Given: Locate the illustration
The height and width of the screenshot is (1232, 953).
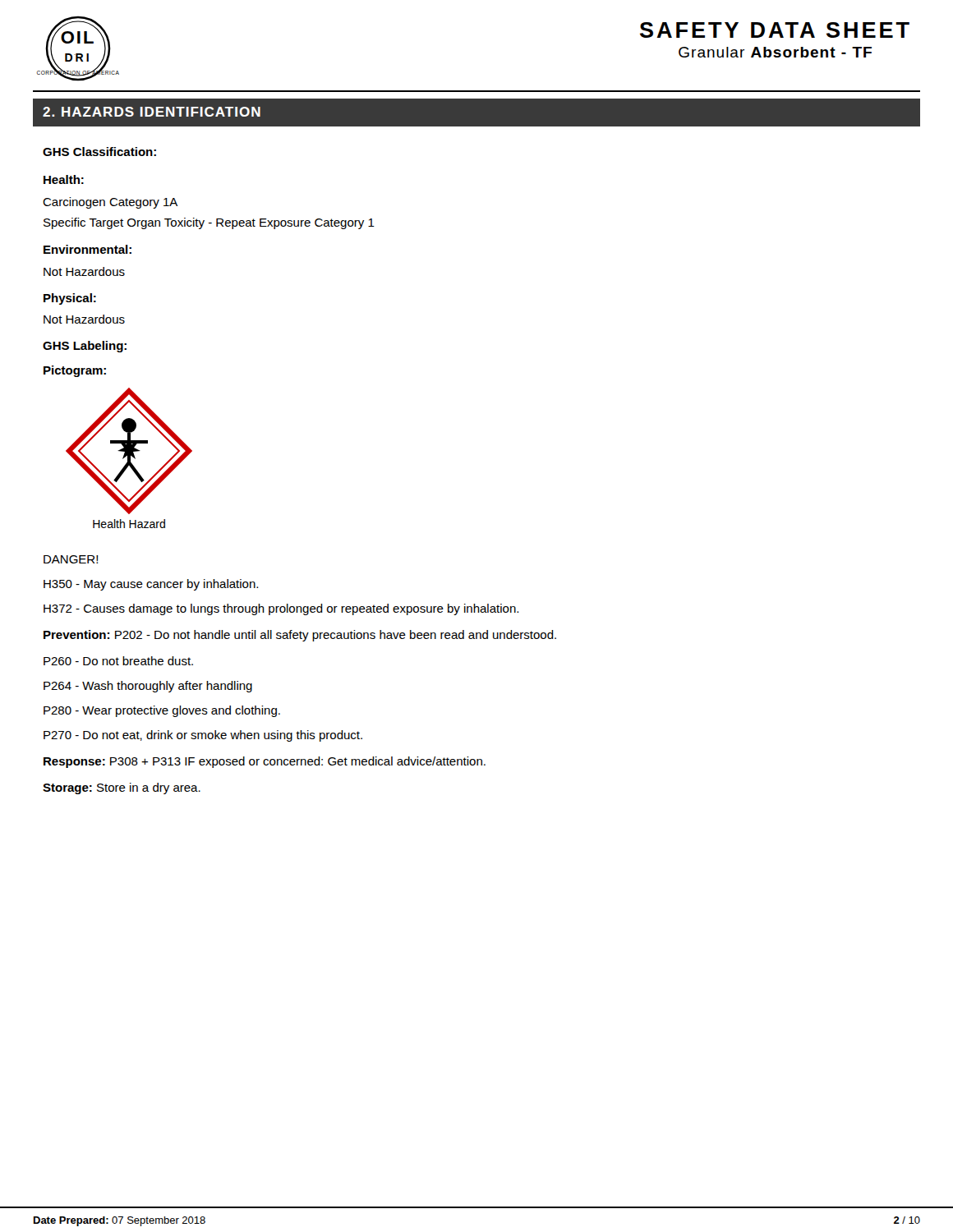Looking at the screenshot, I should click(x=129, y=458).
